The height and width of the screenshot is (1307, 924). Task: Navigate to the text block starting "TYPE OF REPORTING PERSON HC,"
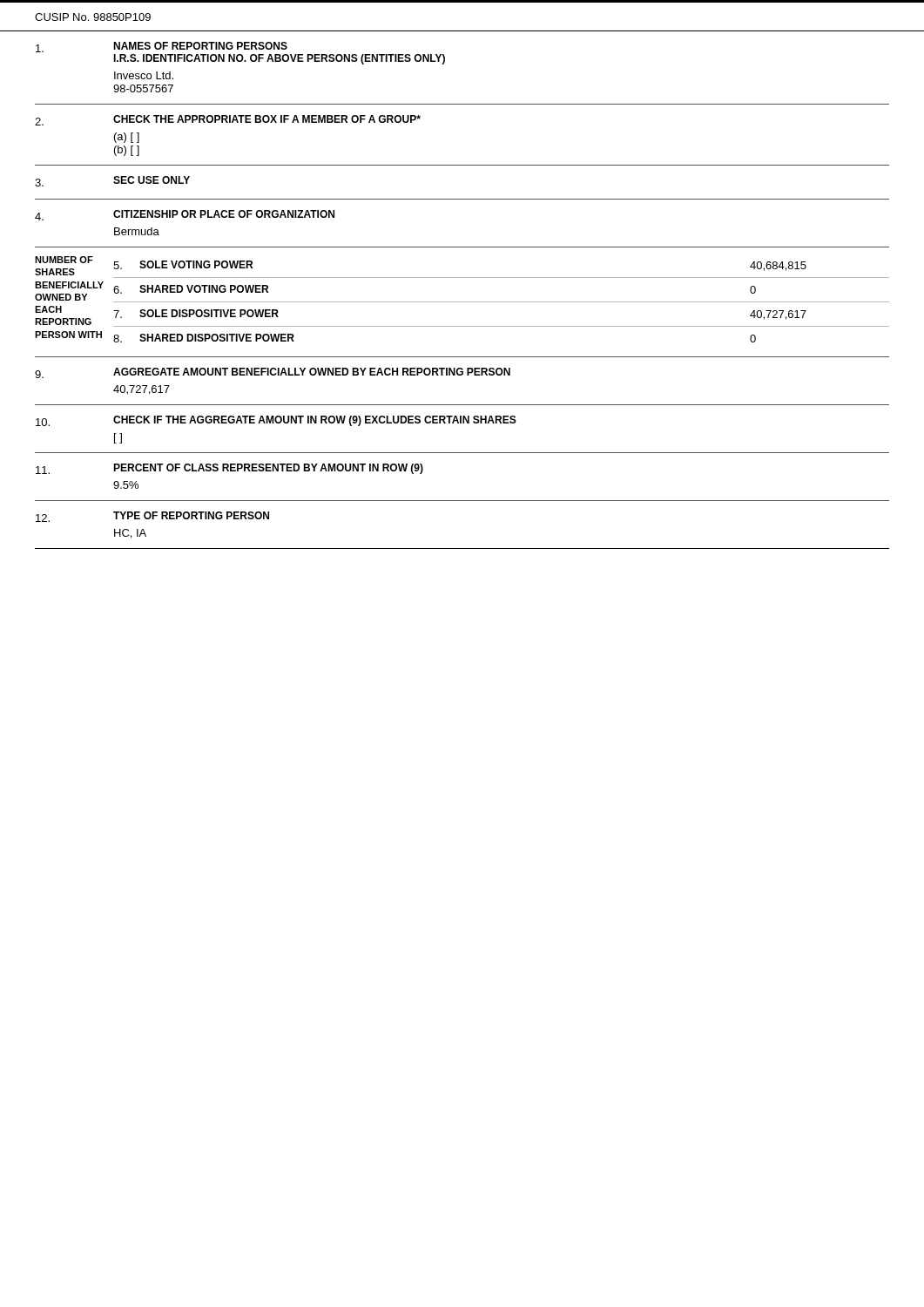point(152,517)
